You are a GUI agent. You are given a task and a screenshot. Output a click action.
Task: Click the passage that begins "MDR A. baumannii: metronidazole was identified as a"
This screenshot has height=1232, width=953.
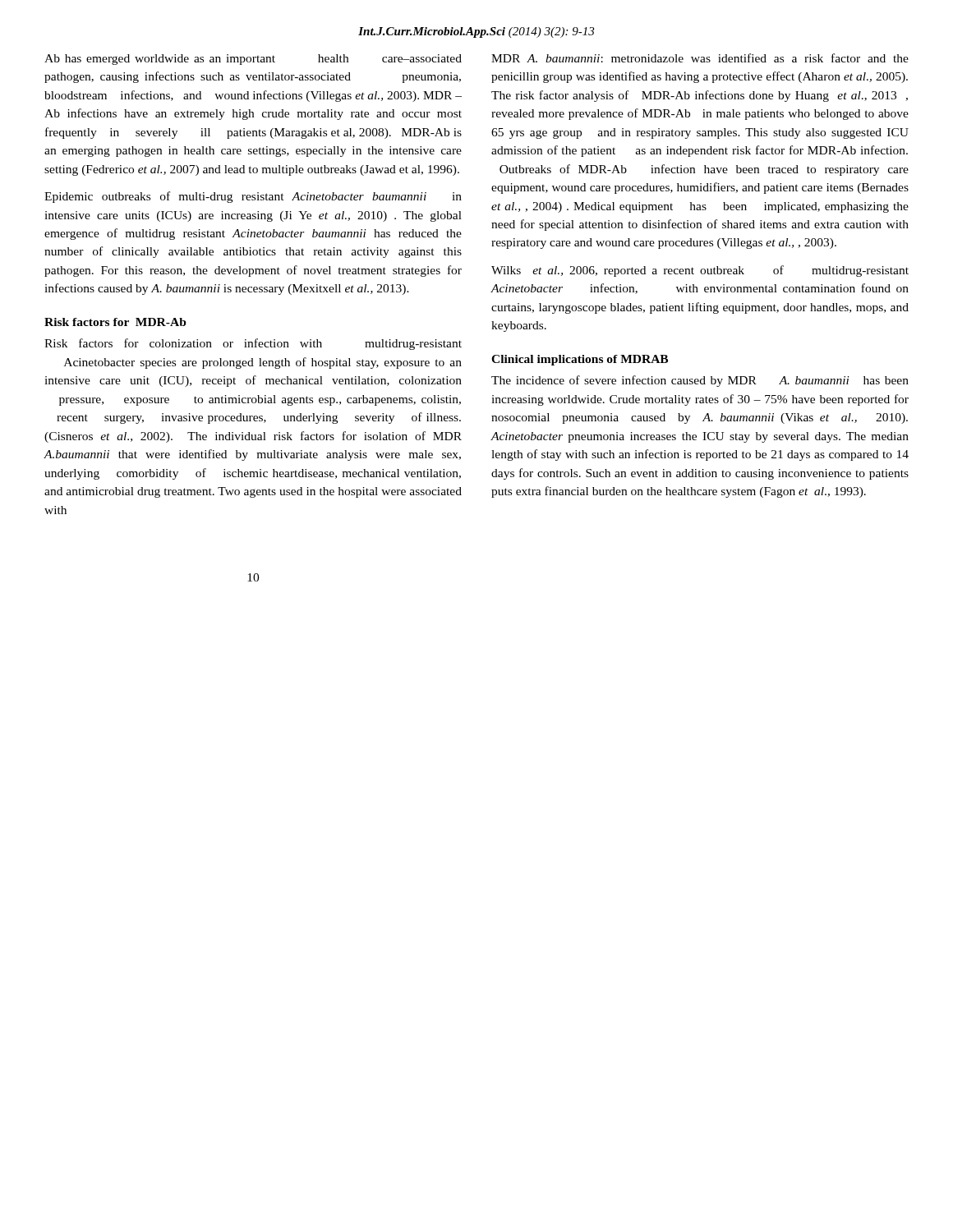click(700, 150)
